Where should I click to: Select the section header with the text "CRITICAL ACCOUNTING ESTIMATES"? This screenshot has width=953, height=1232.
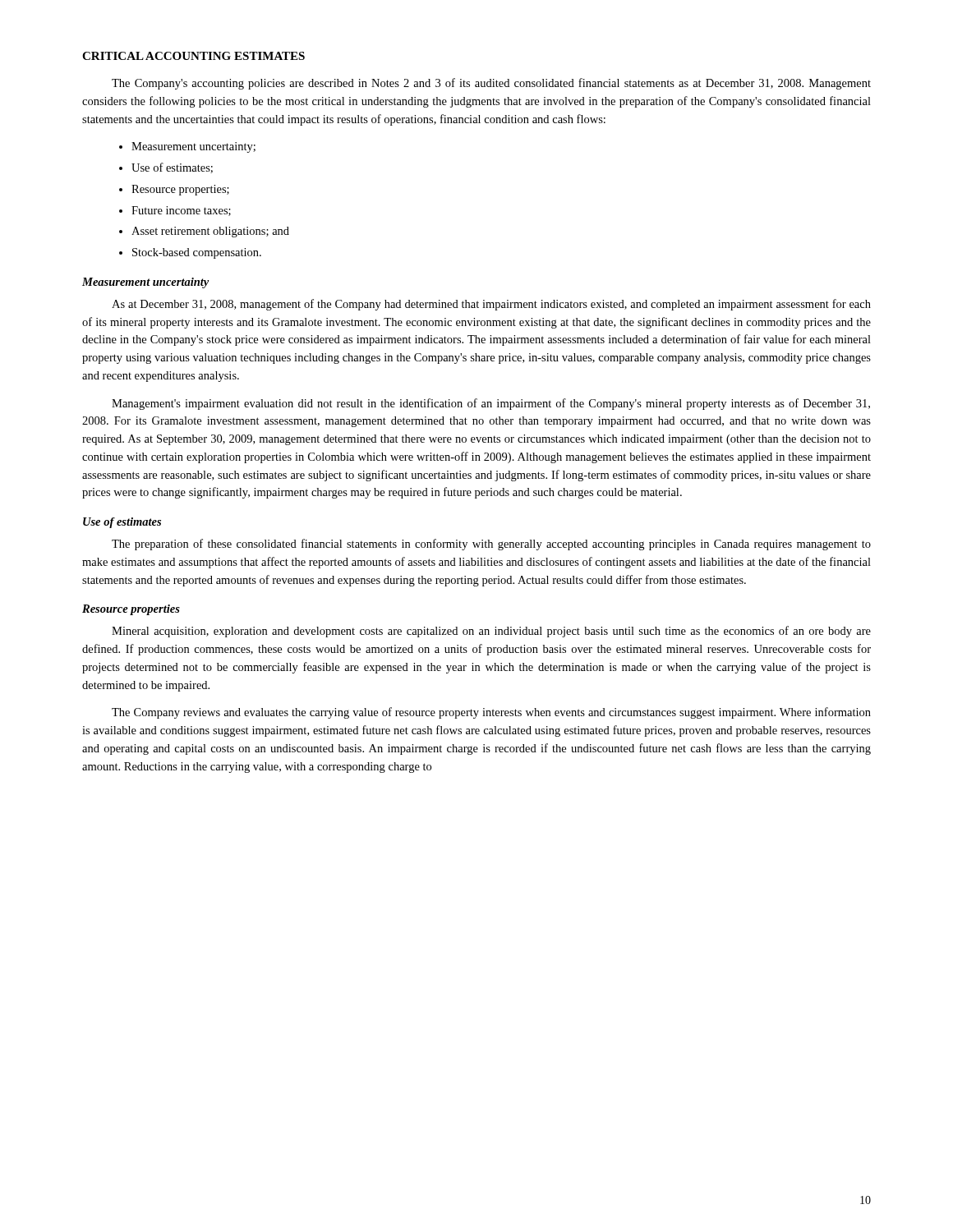click(194, 56)
